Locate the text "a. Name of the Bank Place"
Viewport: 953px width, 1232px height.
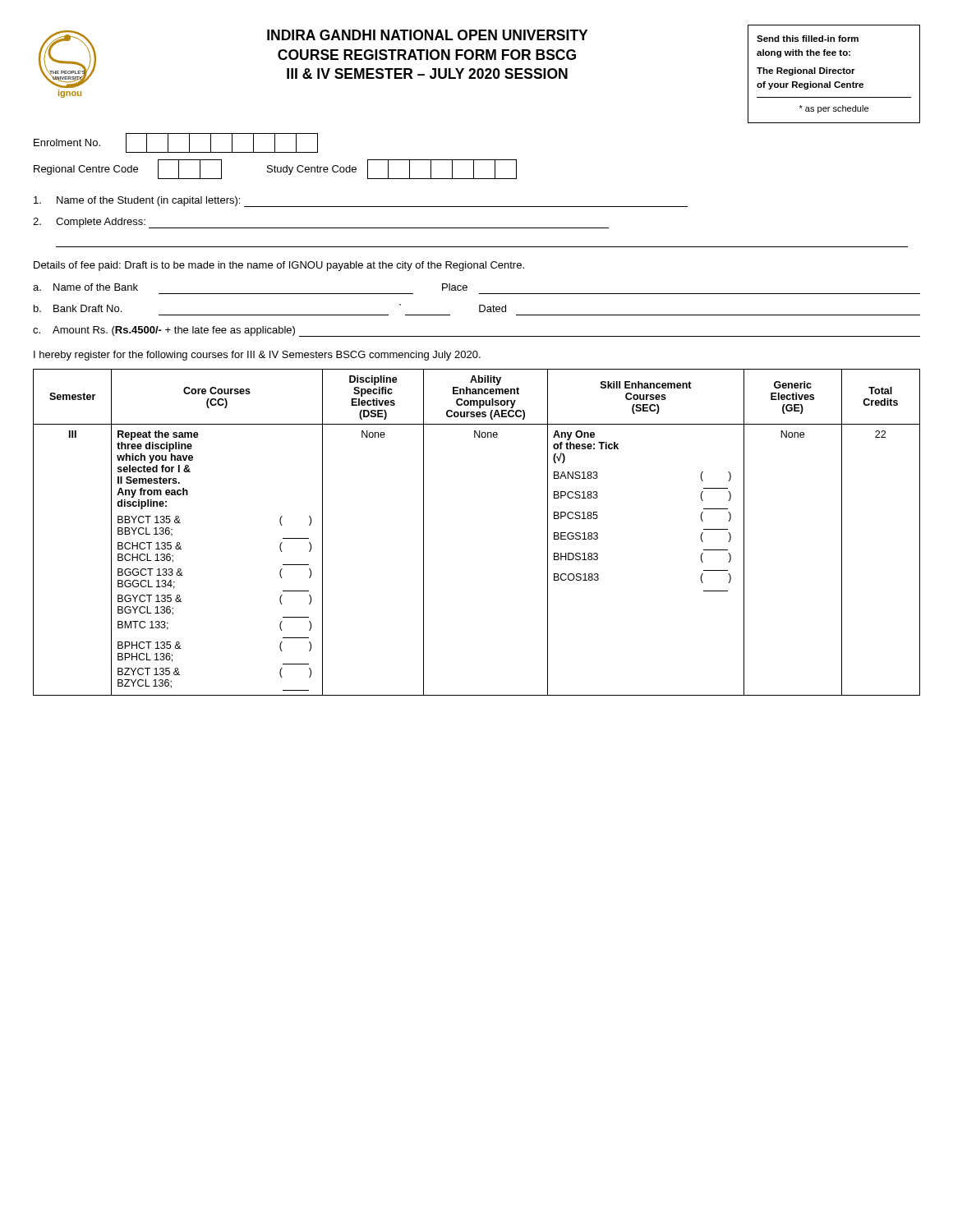[476, 287]
